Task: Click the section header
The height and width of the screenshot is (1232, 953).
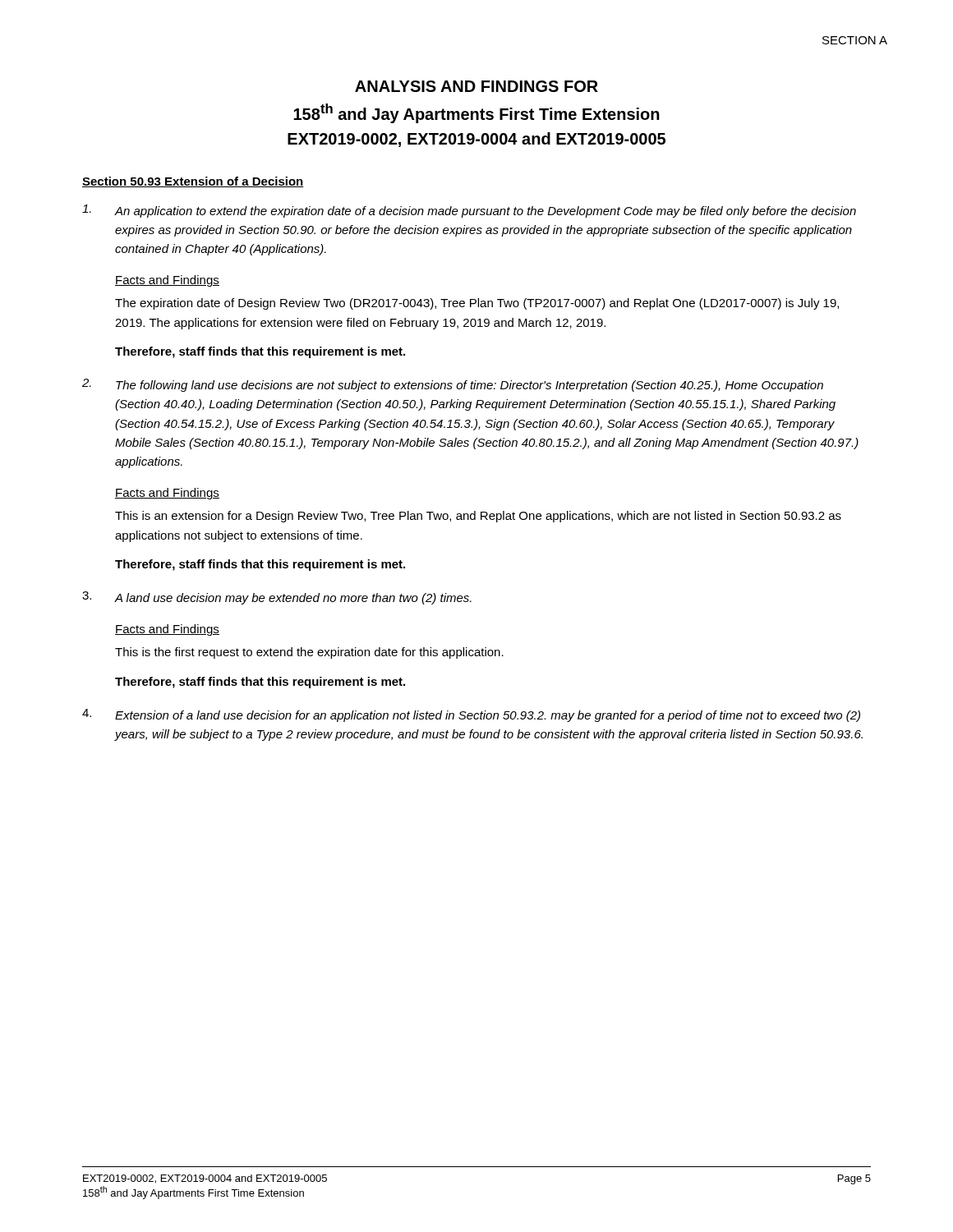Action: coord(193,181)
